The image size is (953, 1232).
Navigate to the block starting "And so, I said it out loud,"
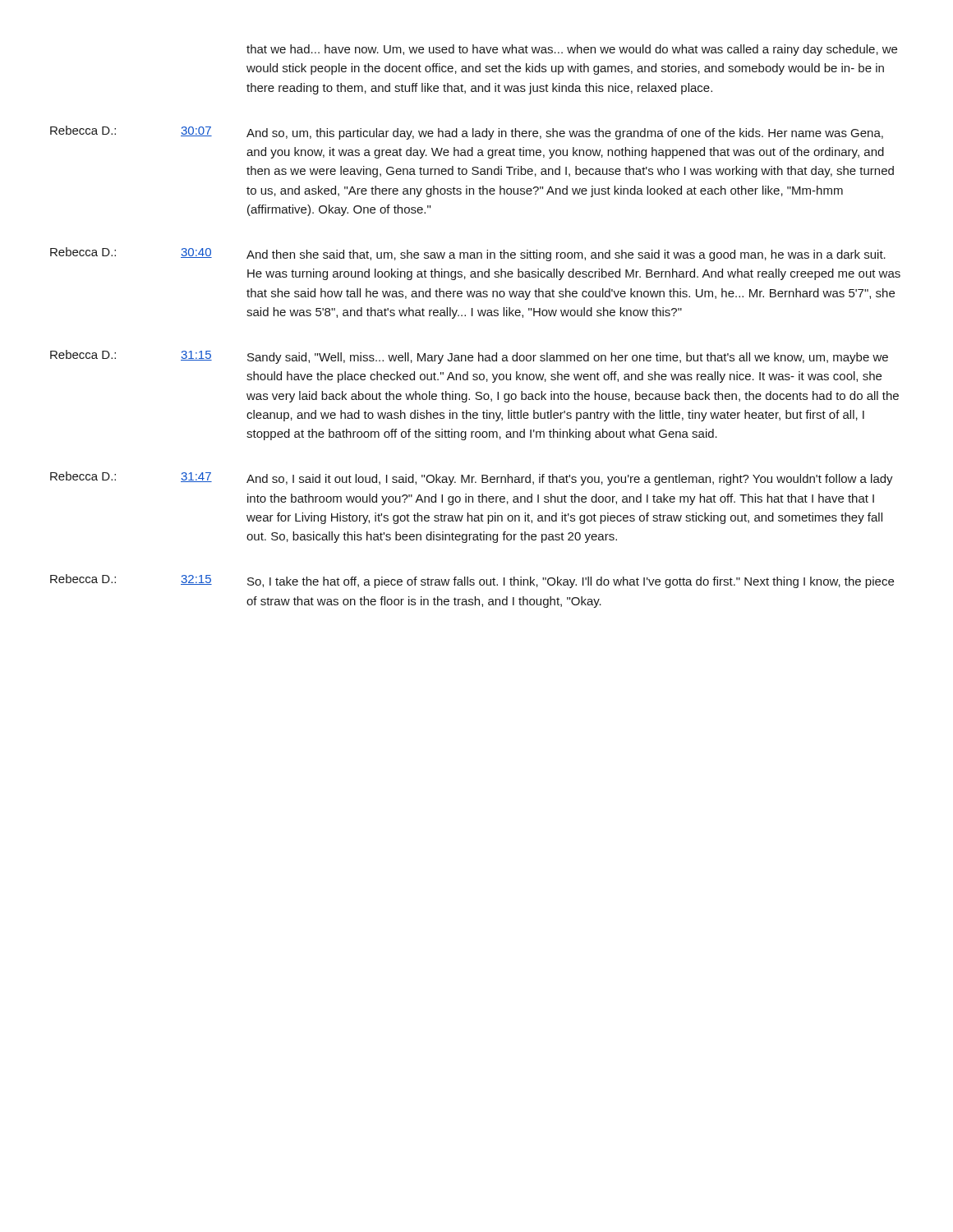point(570,507)
